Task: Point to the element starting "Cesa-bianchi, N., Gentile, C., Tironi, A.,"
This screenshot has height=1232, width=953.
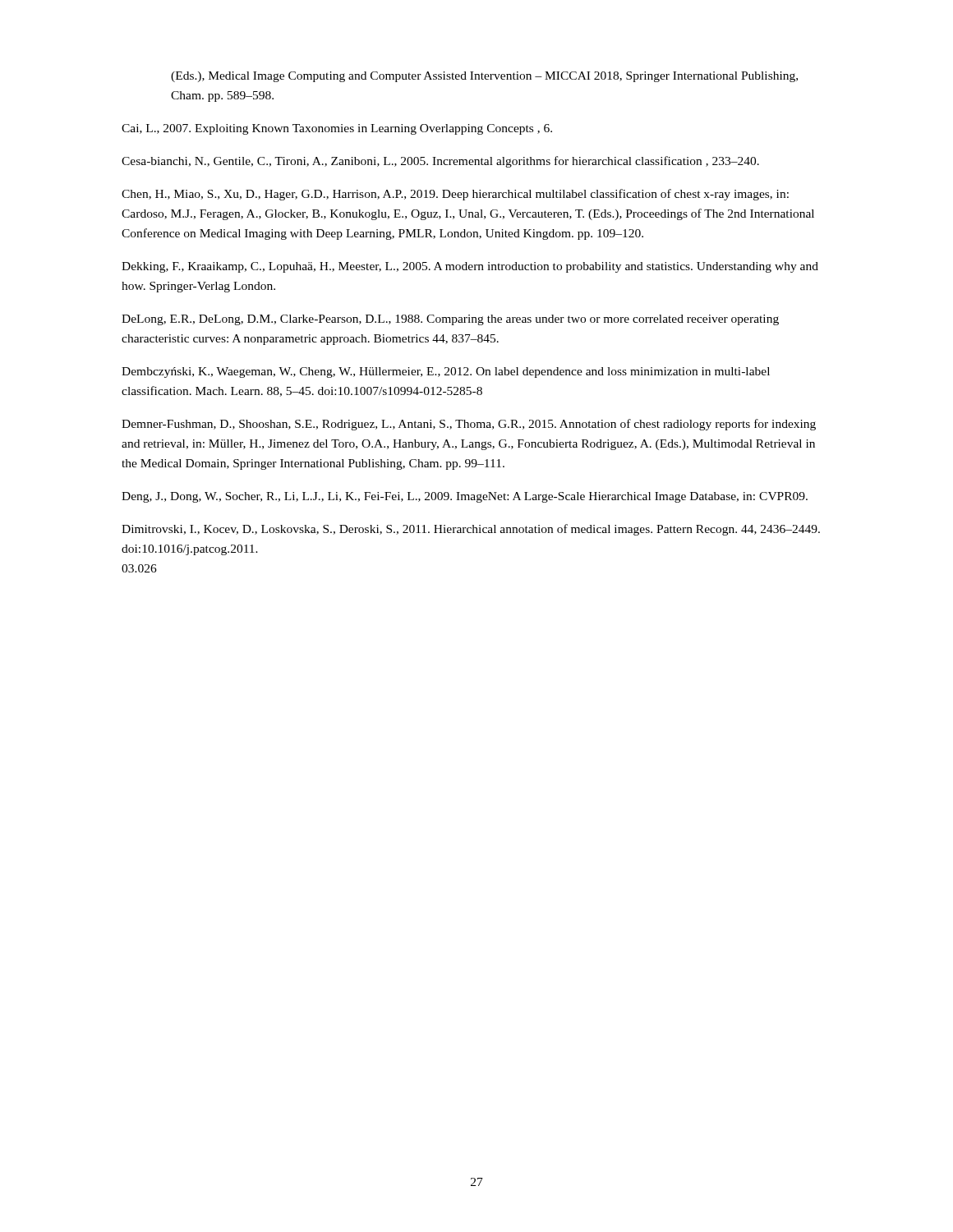Action: click(441, 161)
